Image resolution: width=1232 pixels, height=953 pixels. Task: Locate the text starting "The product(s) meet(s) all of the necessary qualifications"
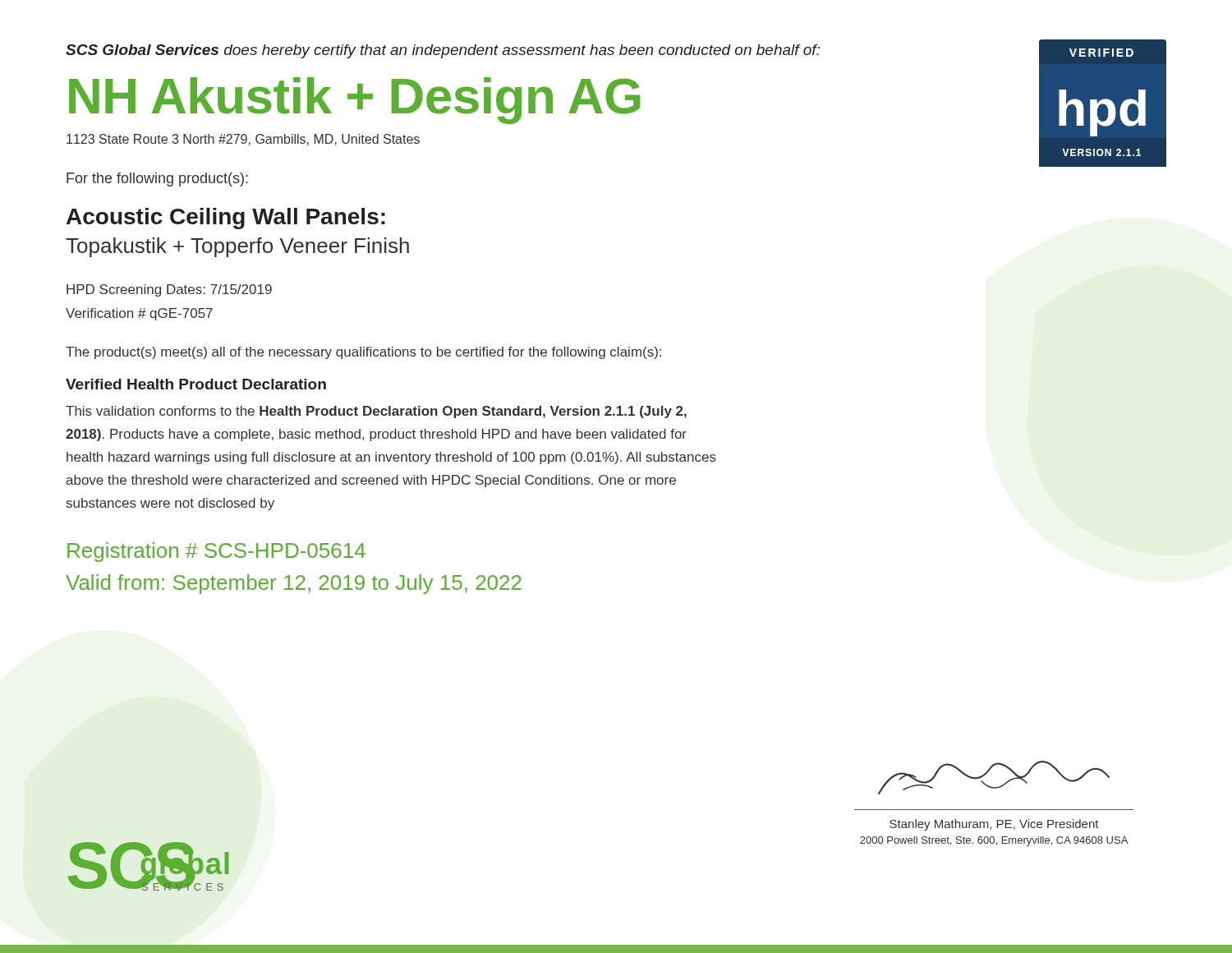coord(364,352)
